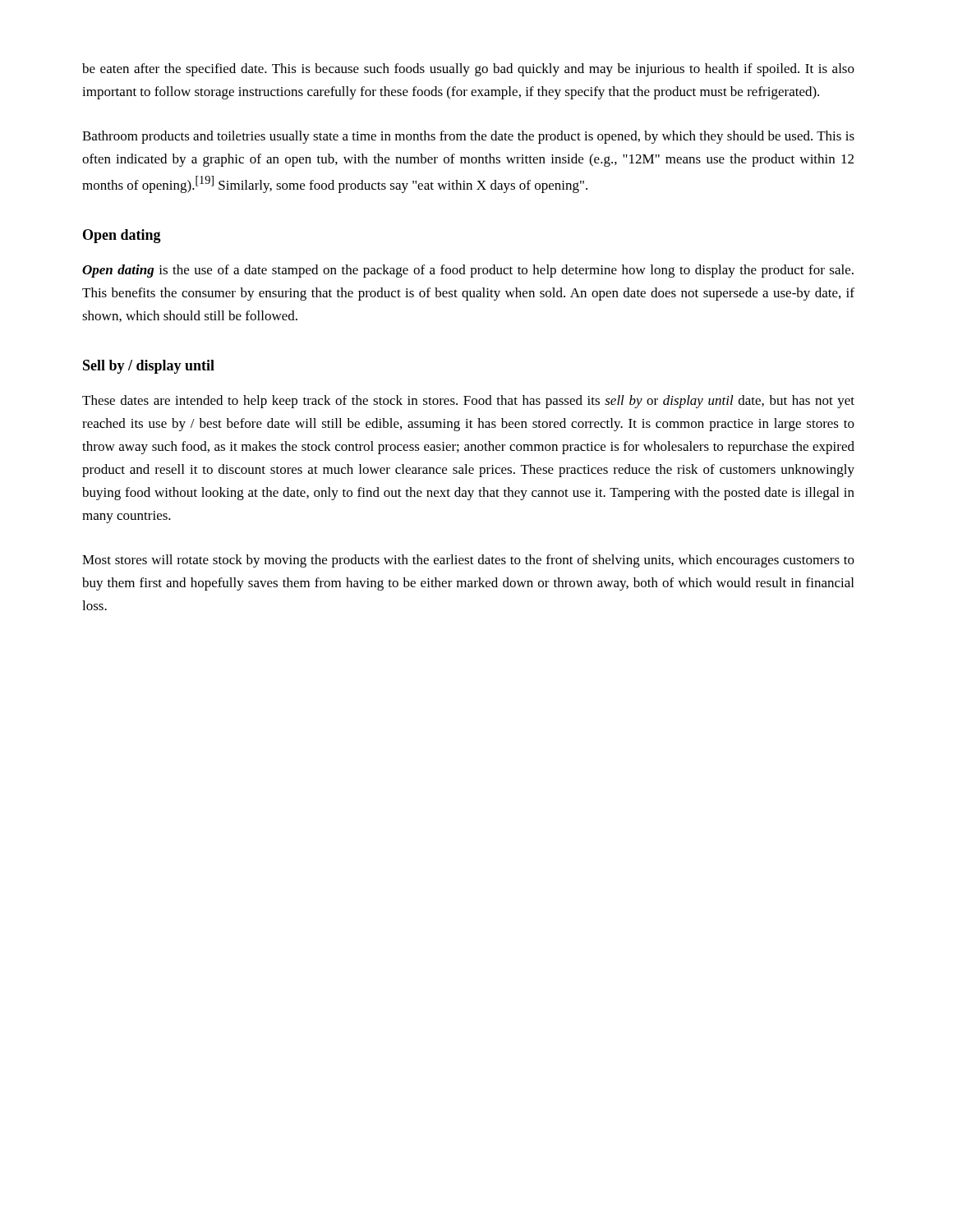Navigate to the passage starting "Most stores will rotate"
The height and width of the screenshot is (1232, 953).
pos(468,583)
